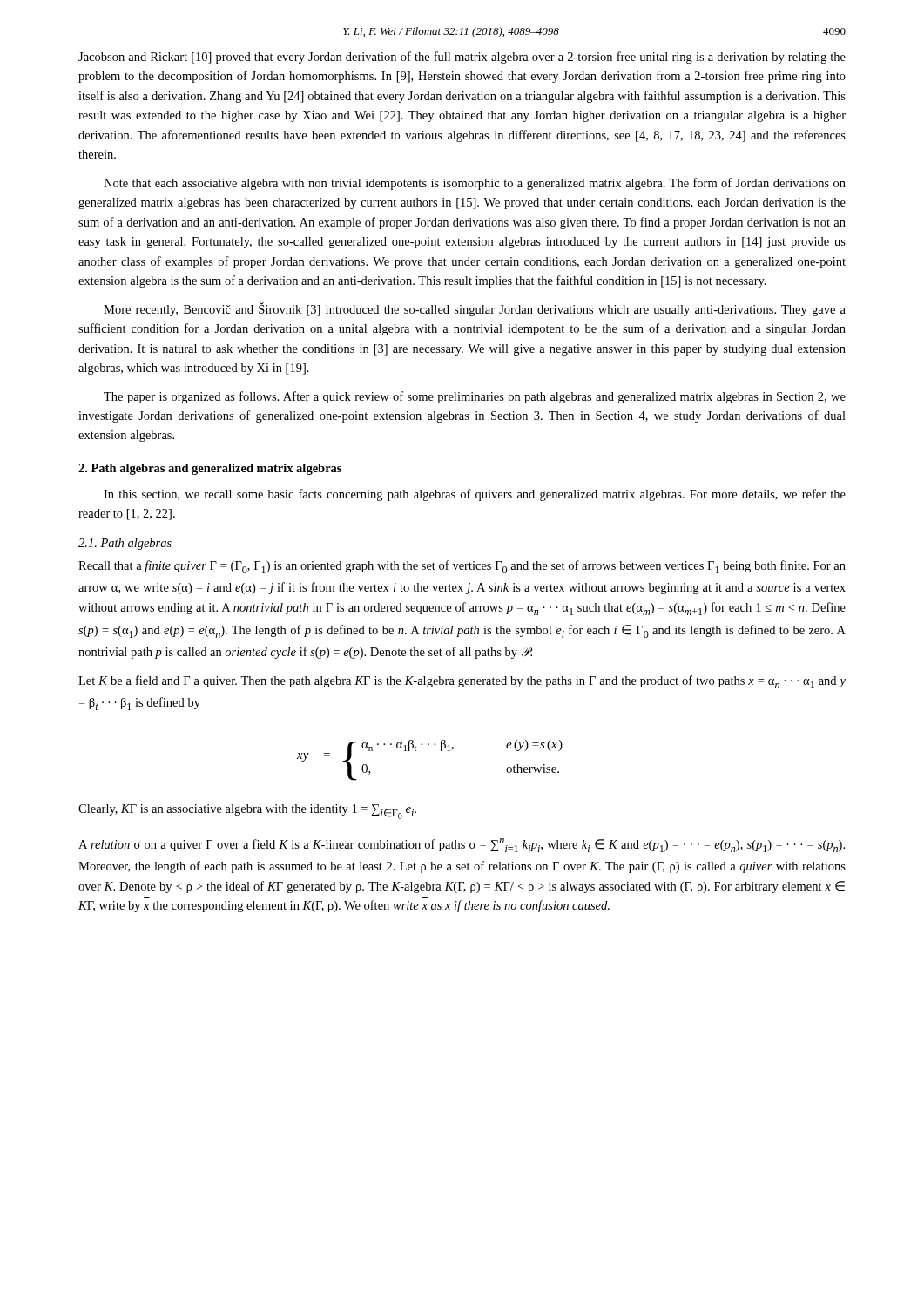Select the text block containing "Note that each associative algebra"

coord(462,232)
